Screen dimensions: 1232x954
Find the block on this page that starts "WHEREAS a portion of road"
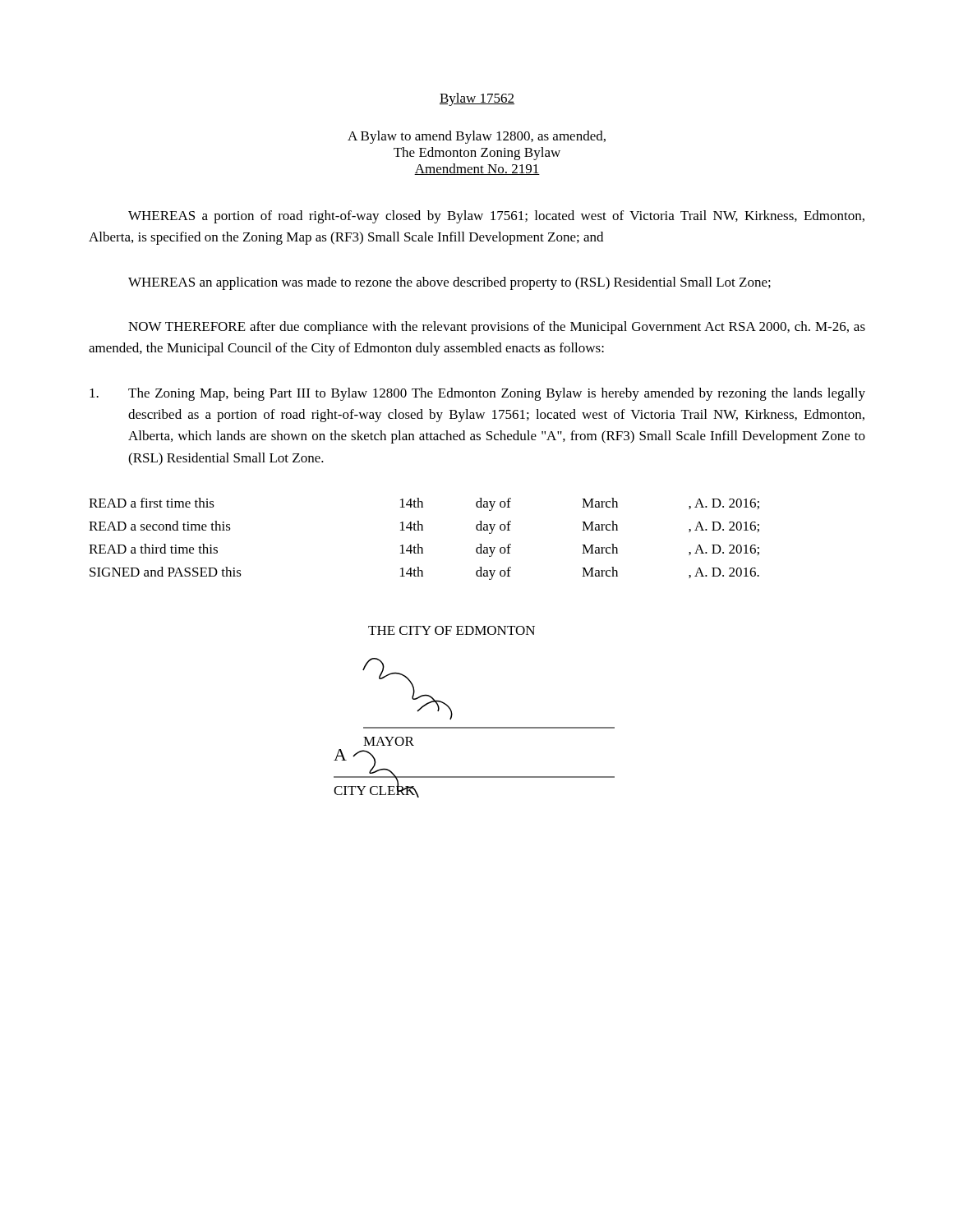coord(477,226)
